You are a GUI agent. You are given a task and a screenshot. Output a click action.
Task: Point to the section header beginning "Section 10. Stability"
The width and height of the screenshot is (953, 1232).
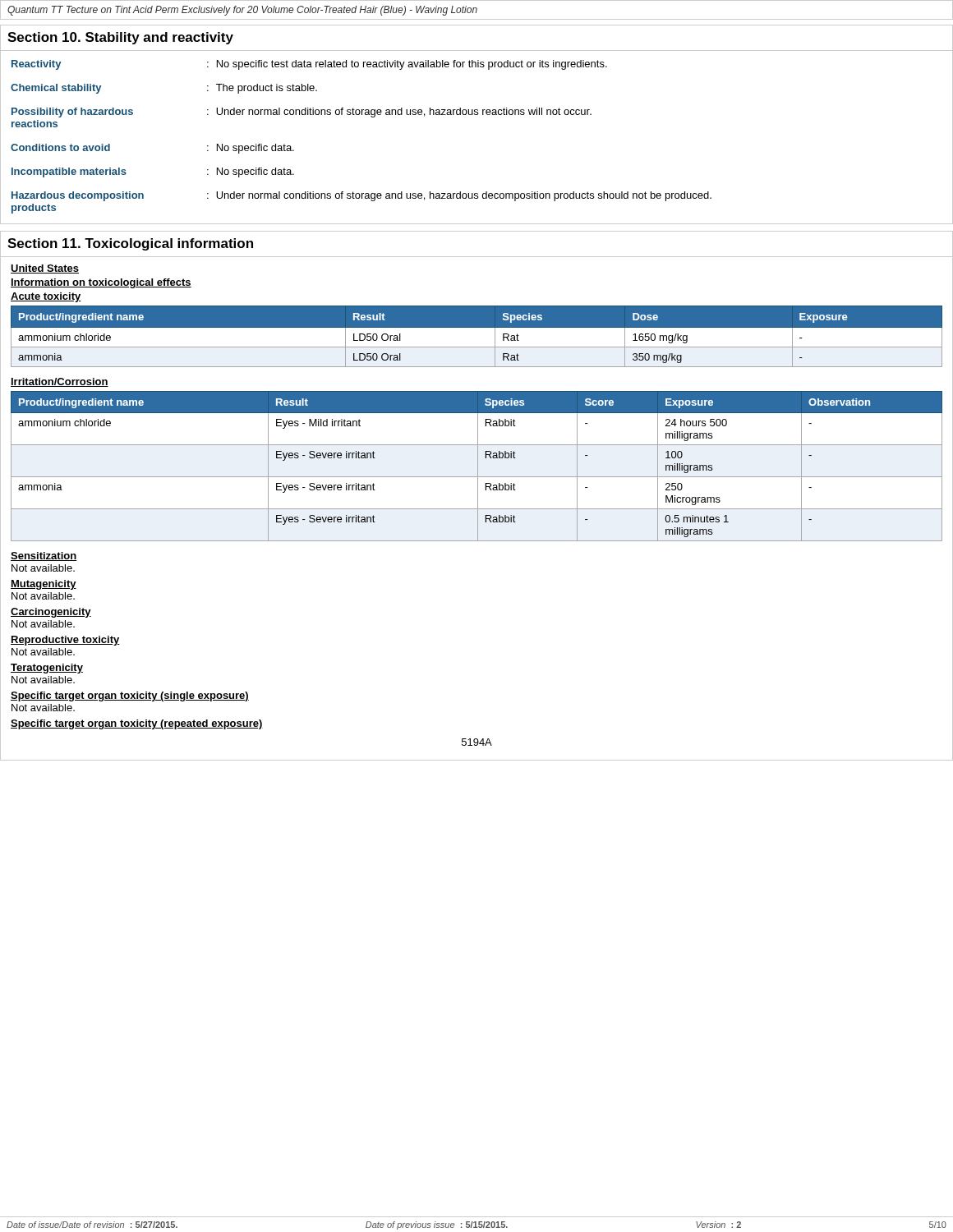click(x=120, y=37)
